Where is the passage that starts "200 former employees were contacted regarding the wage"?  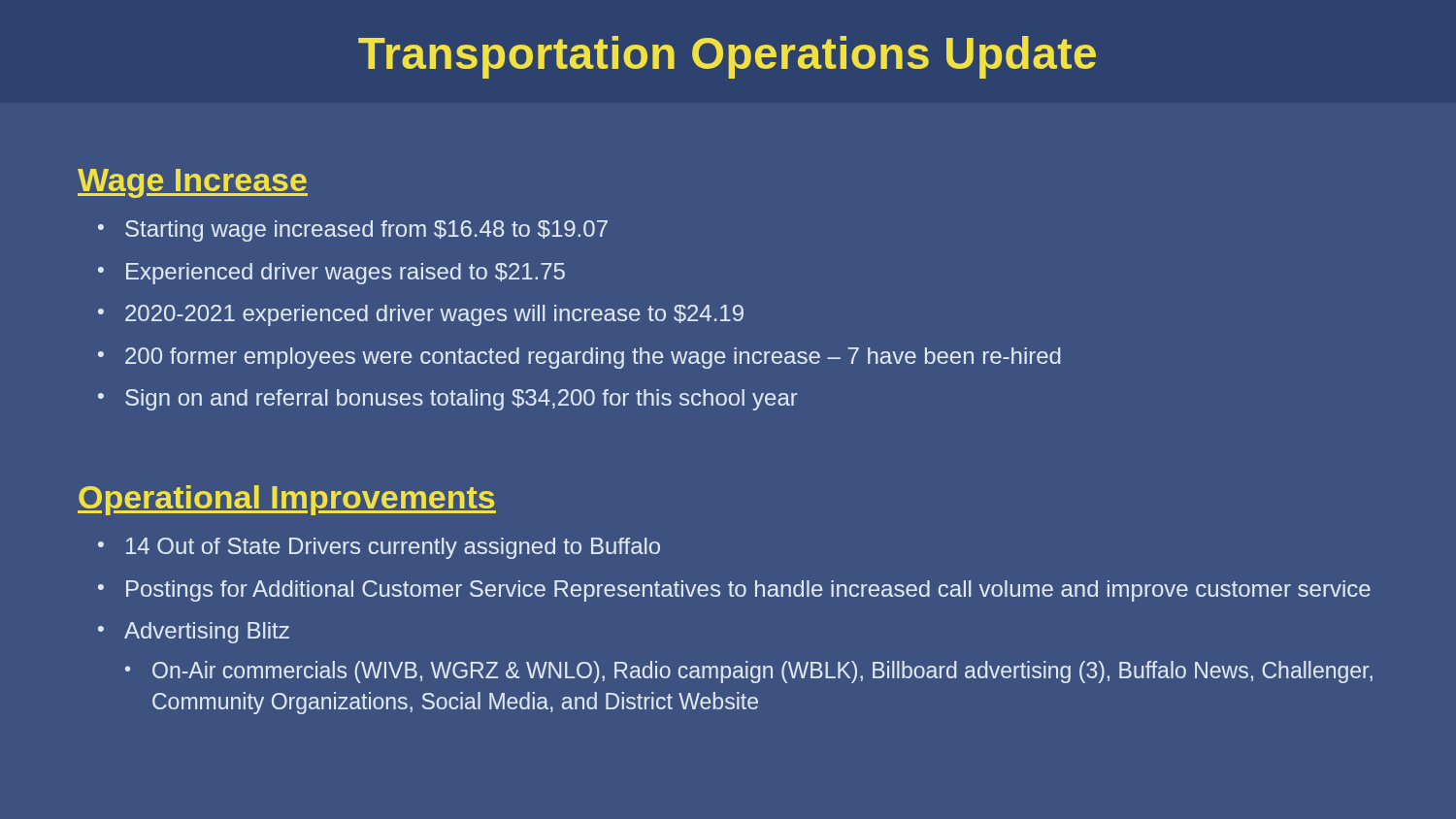pos(593,355)
